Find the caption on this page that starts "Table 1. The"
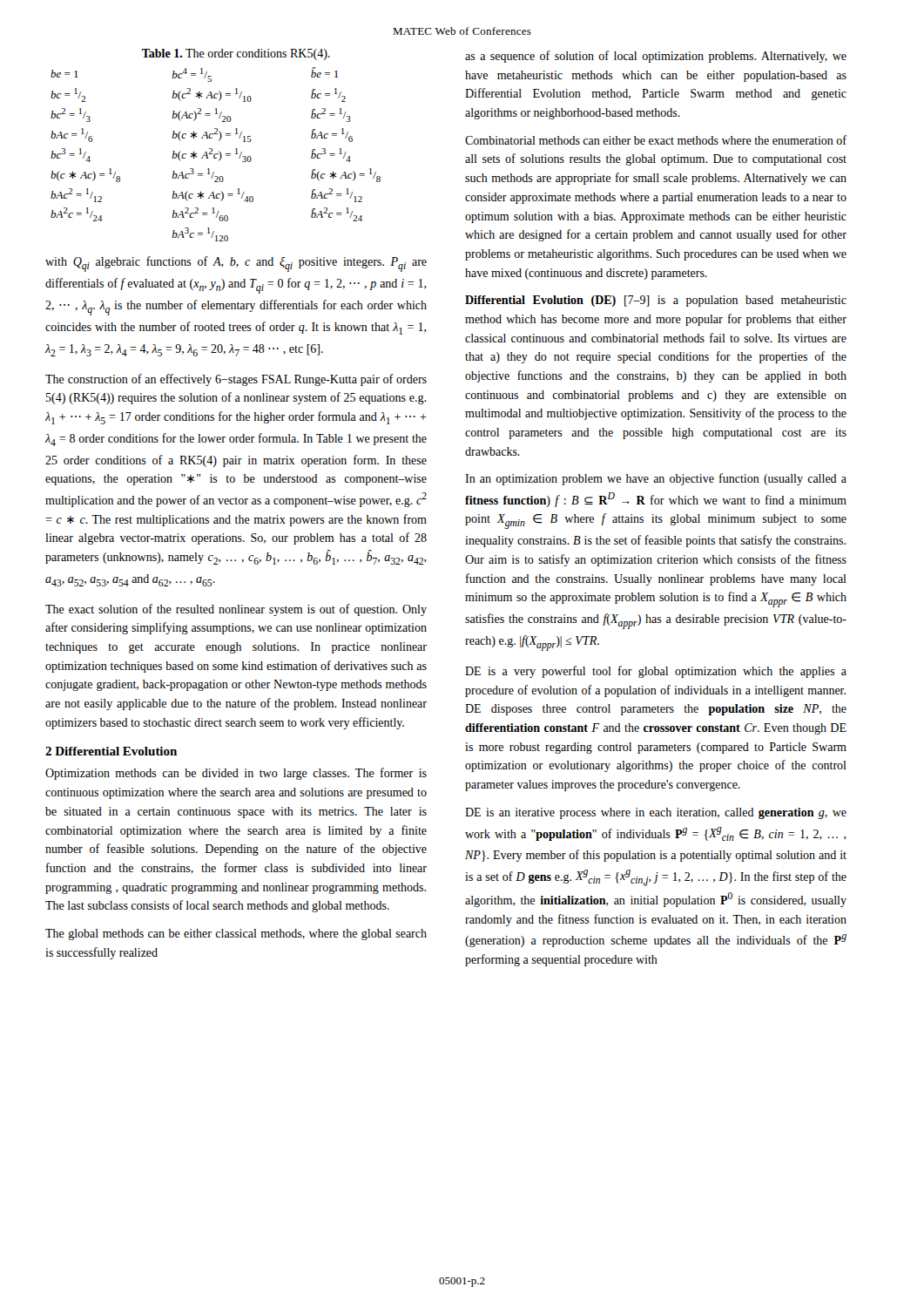Screen dimensions: 1307x924 [236, 54]
